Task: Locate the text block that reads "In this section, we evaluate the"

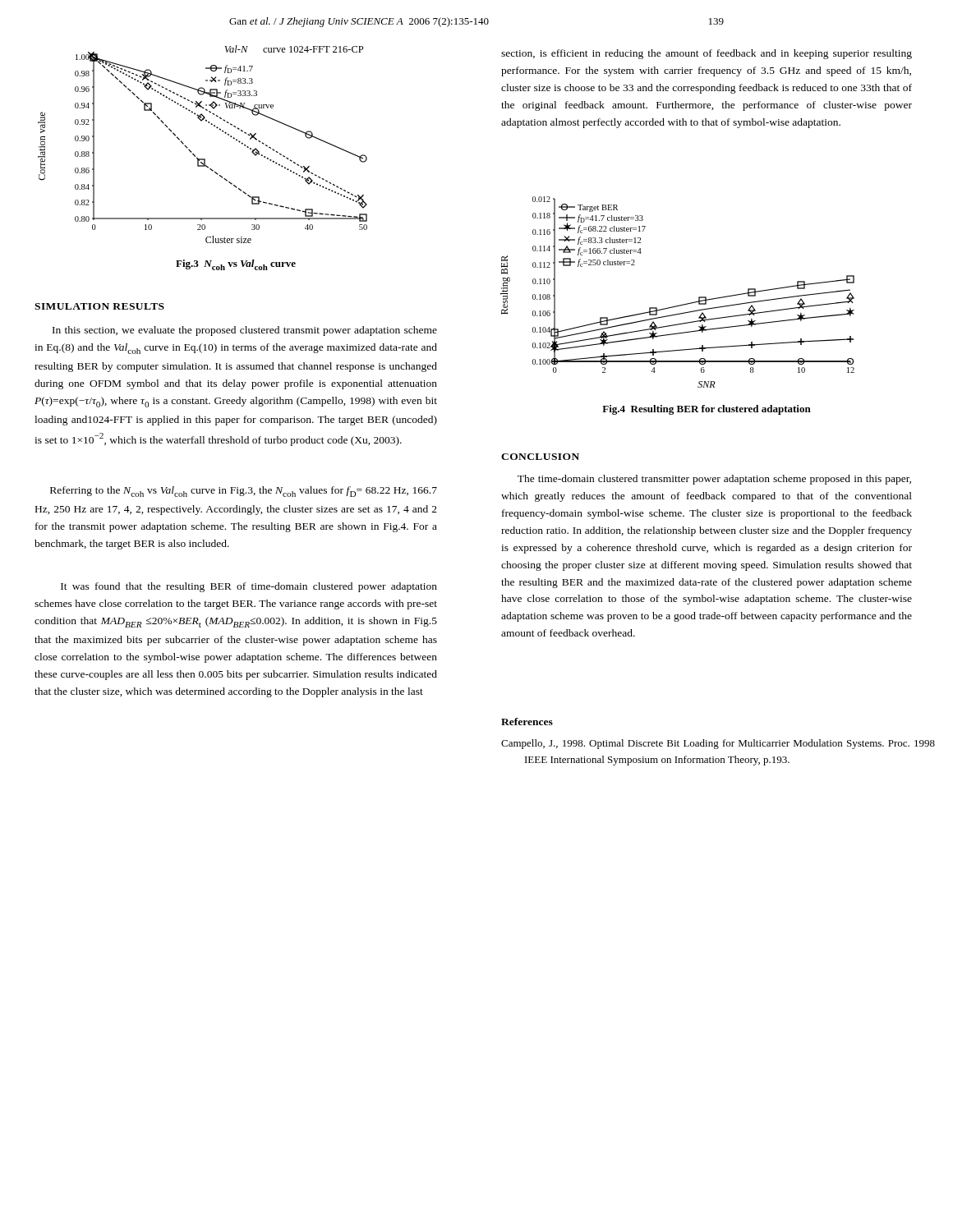Action: [236, 385]
